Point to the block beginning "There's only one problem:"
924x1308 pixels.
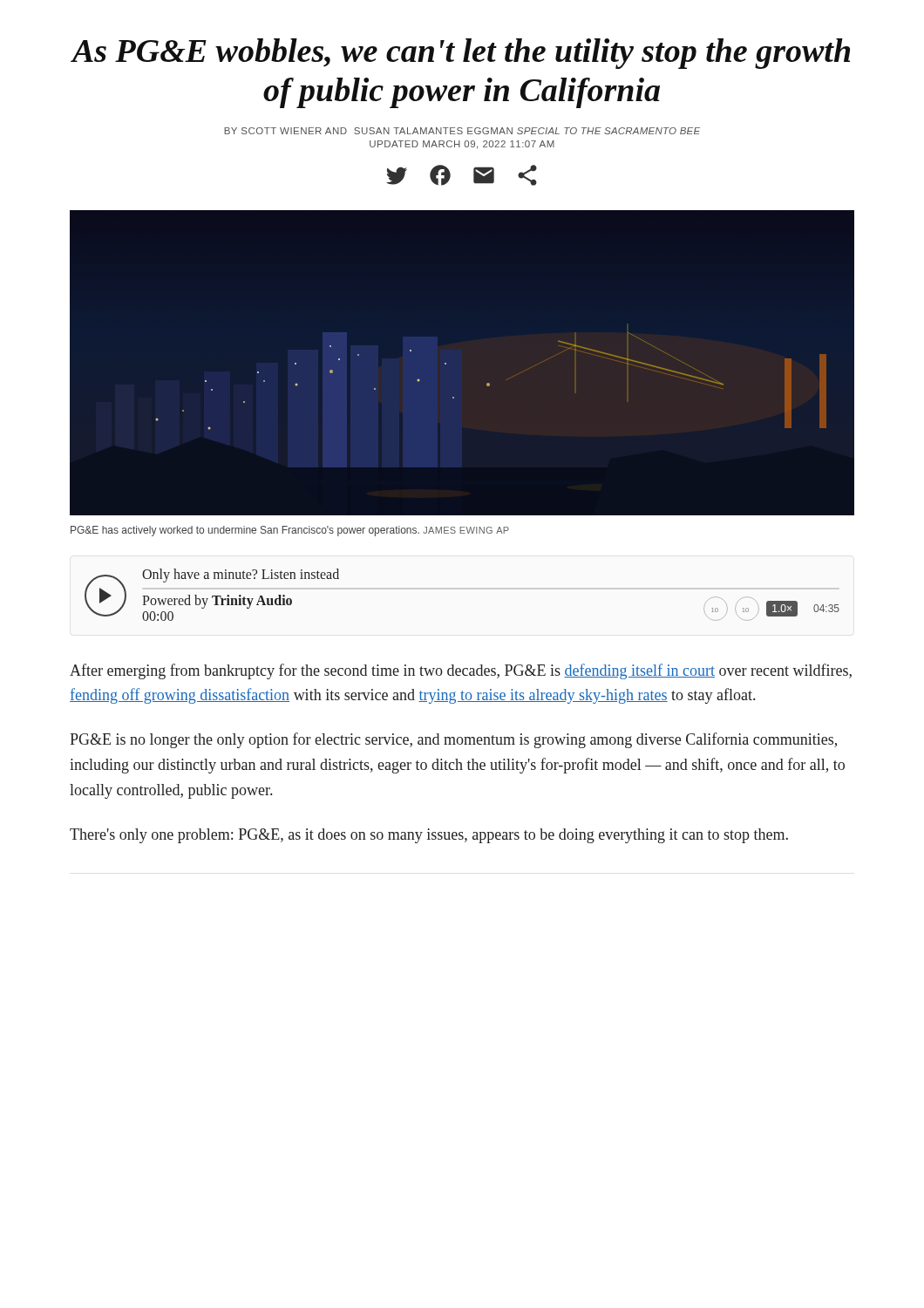click(x=429, y=834)
